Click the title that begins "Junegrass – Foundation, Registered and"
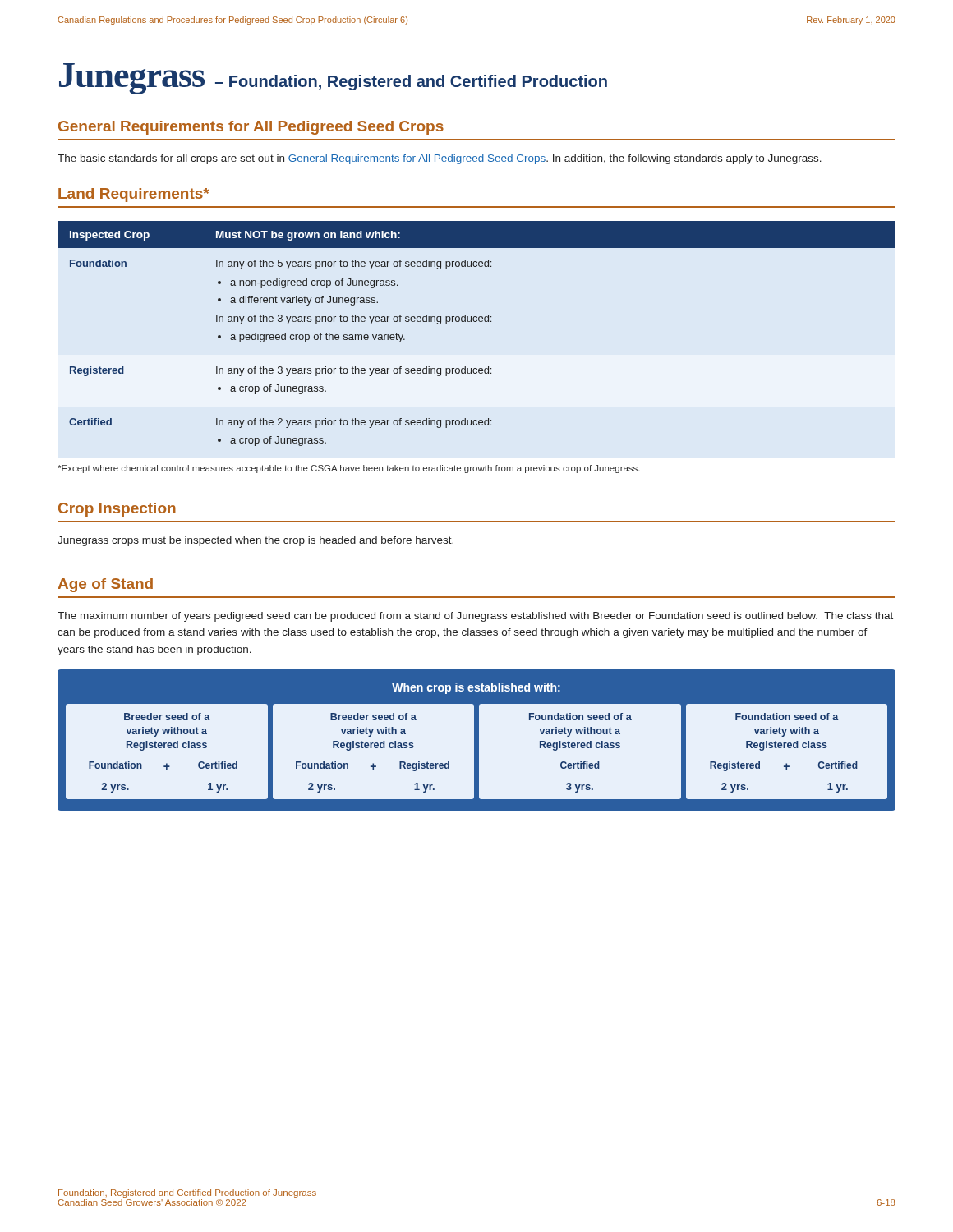953x1232 pixels. pos(333,75)
